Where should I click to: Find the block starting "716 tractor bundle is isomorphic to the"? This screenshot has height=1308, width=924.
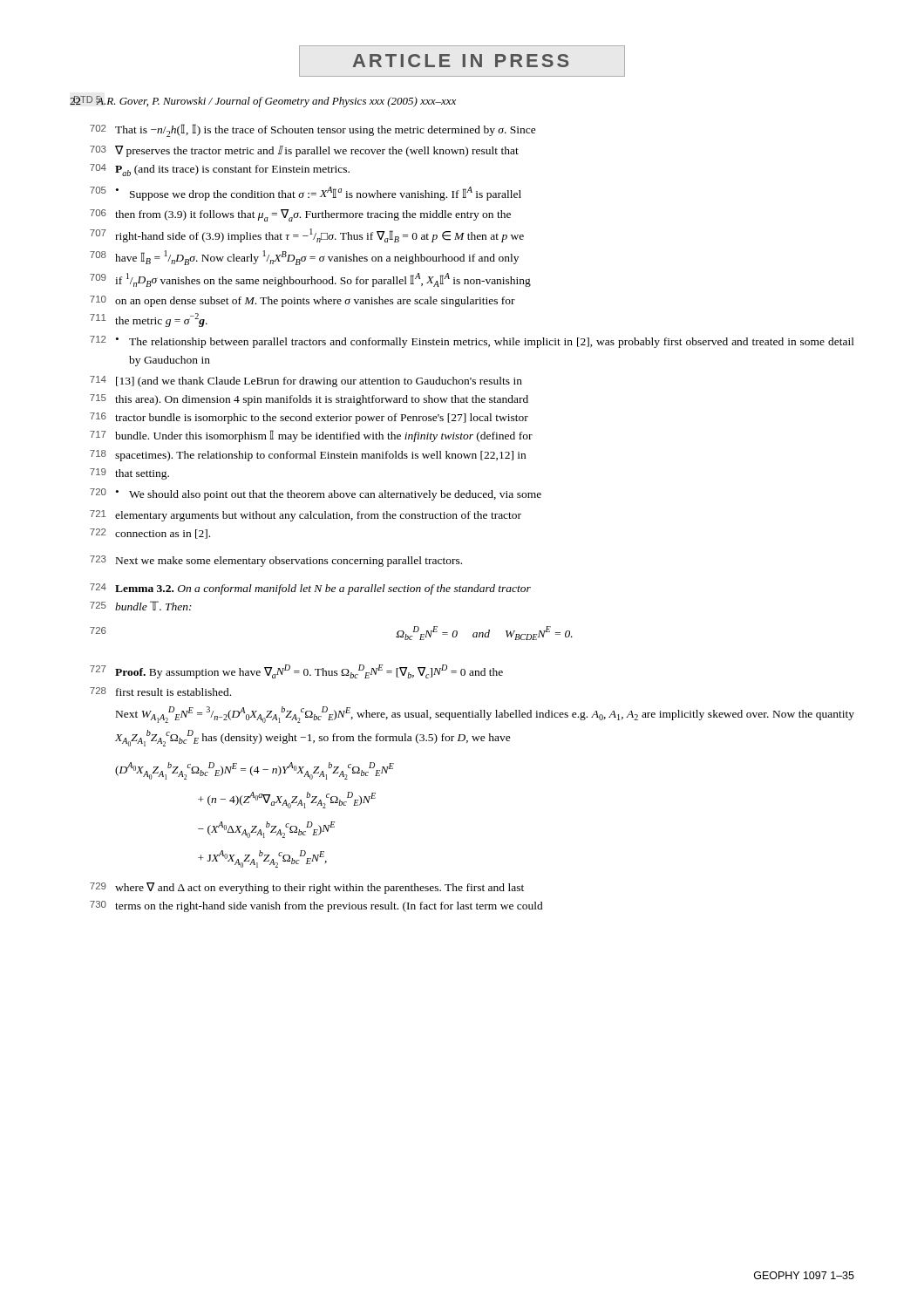pyautogui.click(x=462, y=418)
